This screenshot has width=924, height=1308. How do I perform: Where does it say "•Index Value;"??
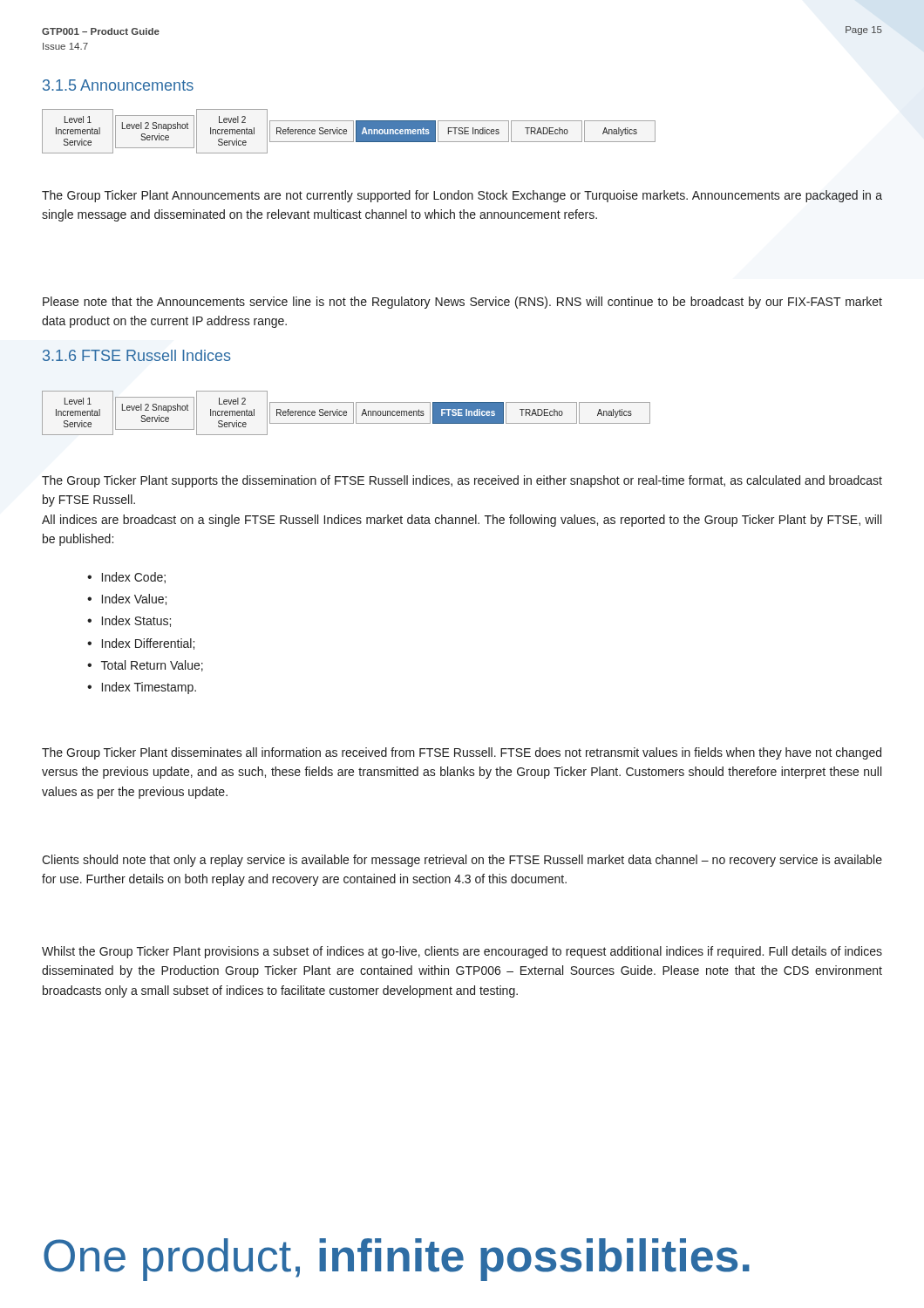(127, 600)
